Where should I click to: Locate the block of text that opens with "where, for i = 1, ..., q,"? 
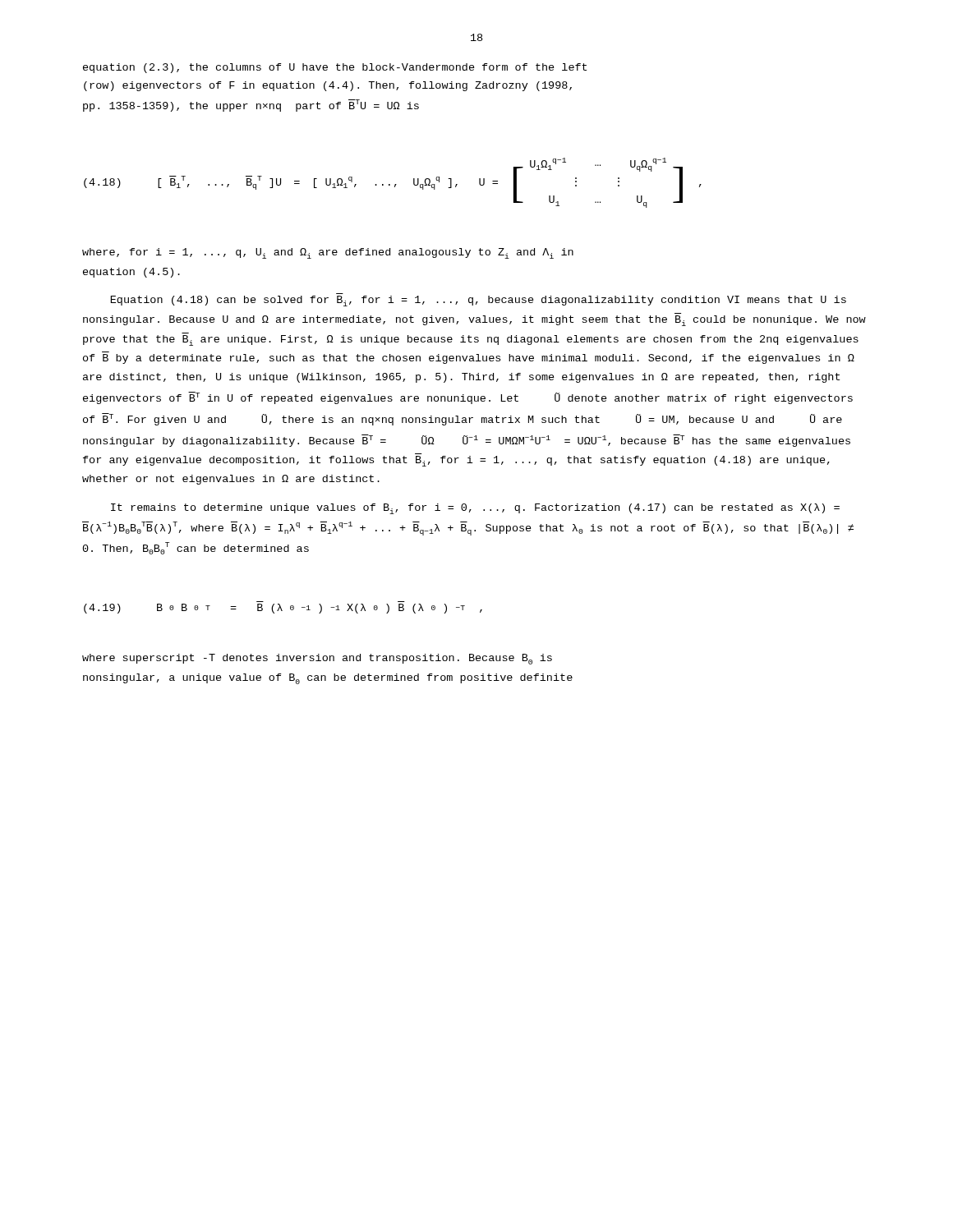point(328,262)
